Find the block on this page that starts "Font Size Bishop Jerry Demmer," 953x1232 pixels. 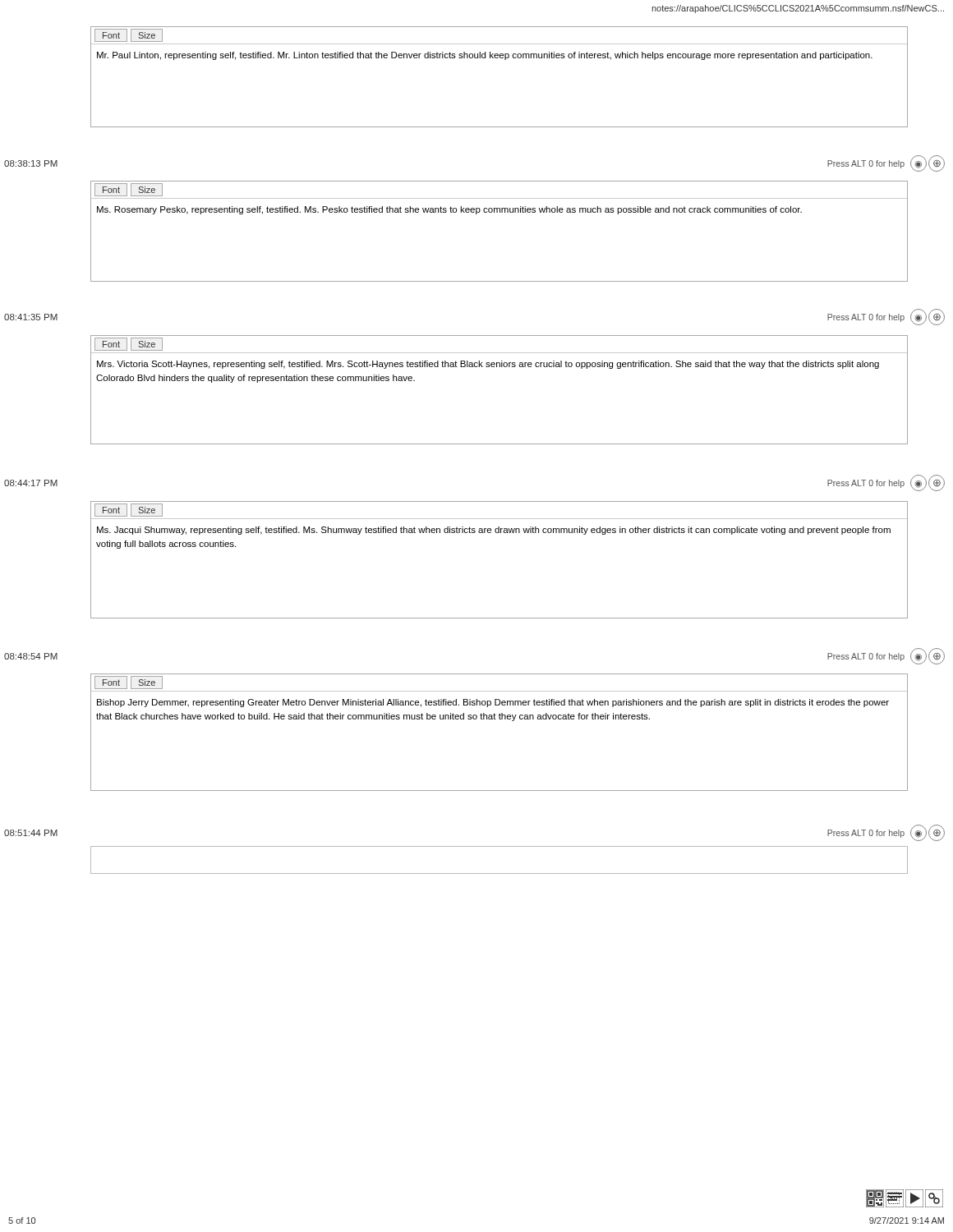click(x=129, y=683)
